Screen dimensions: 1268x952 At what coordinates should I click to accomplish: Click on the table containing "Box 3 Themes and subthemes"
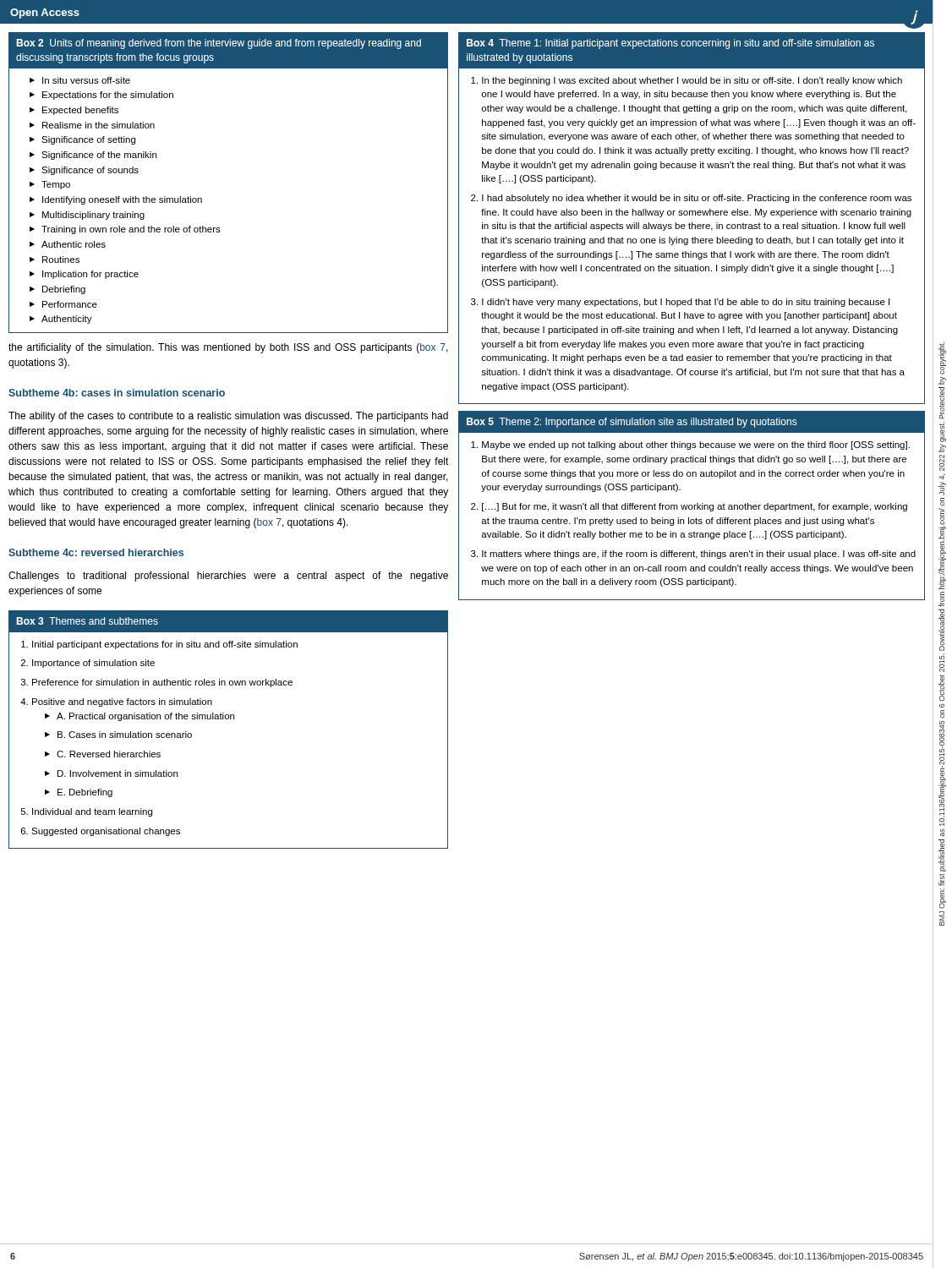coord(228,730)
